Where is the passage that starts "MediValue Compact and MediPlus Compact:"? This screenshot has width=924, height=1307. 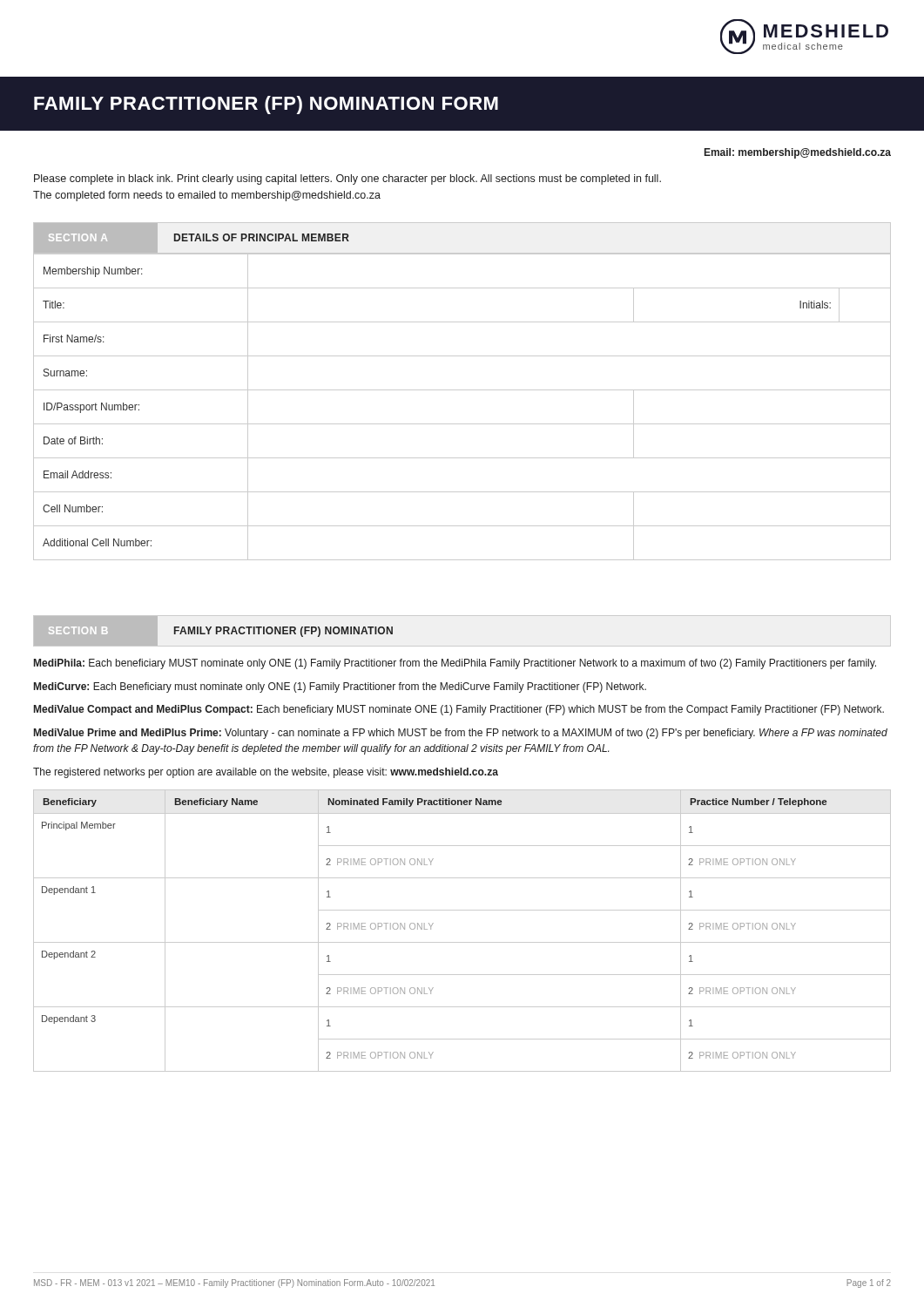[x=459, y=709]
